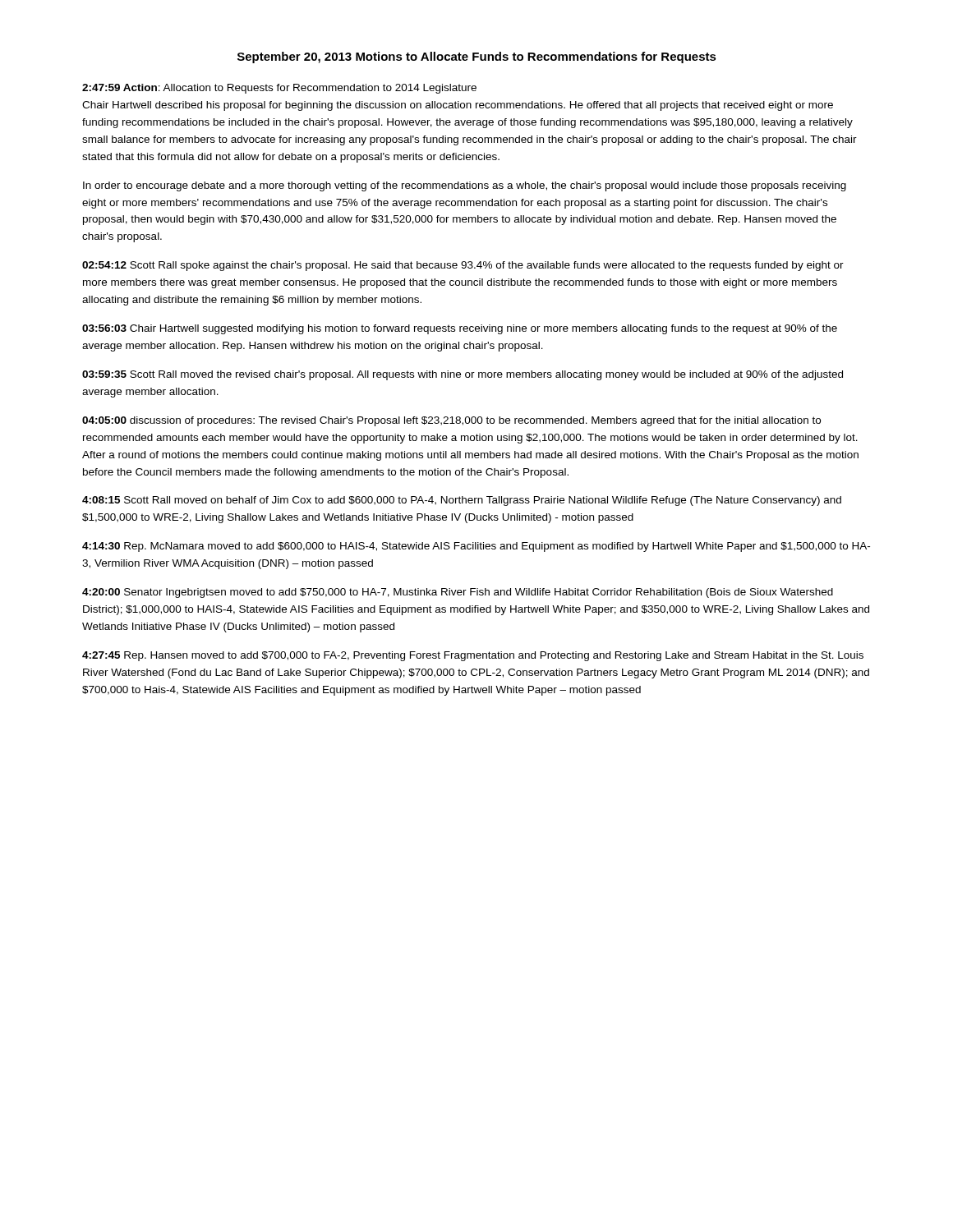The height and width of the screenshot is (1232, 953).
Task: Click on the text block with the text "4:14:30 Rep. McNamara moved to add"
Action: [476, 555]
